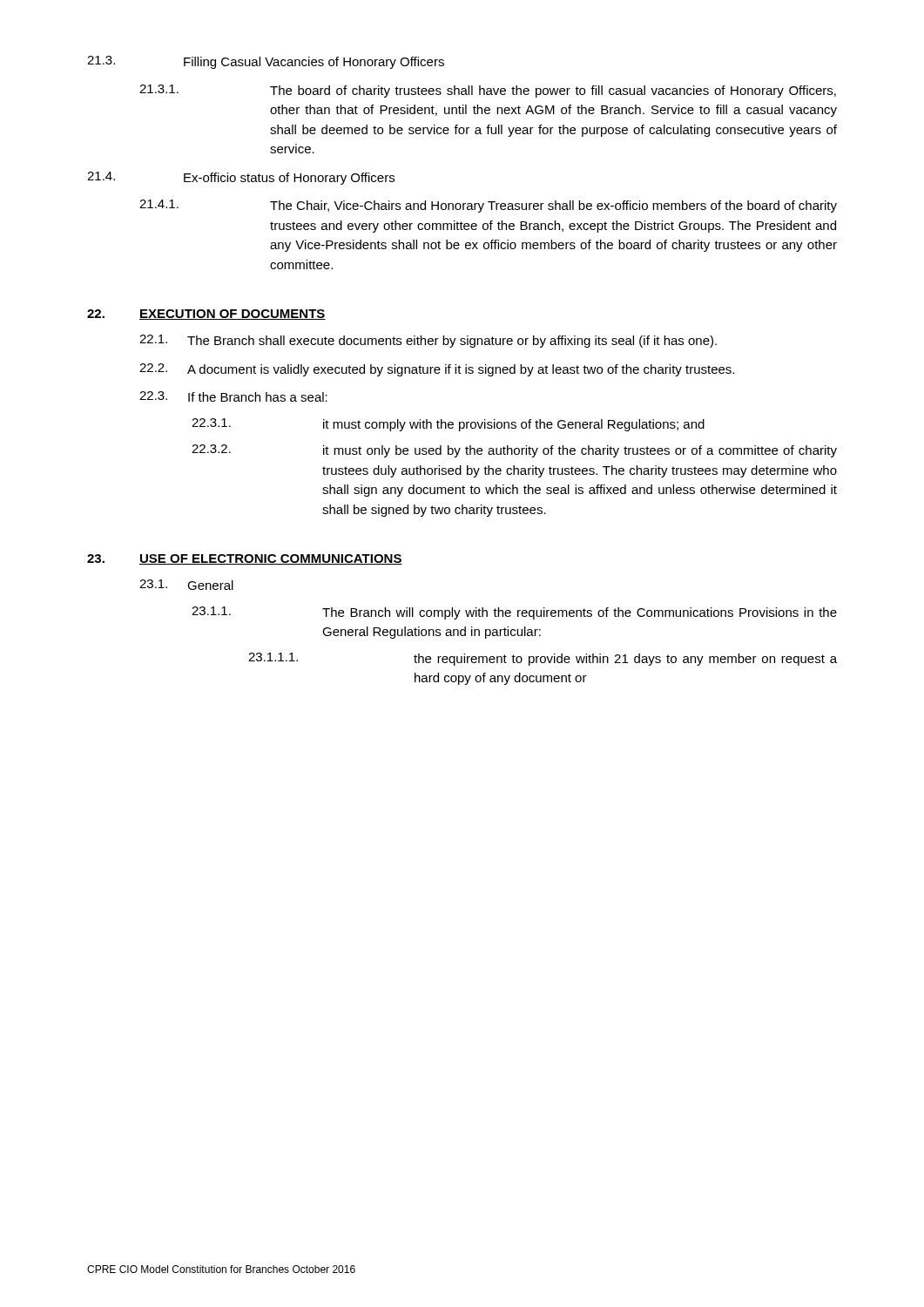Find the region starting "21.3. Filling Casual Vacancies of"
Viewport: 924px width, 1307px height.
coord(266,62)
